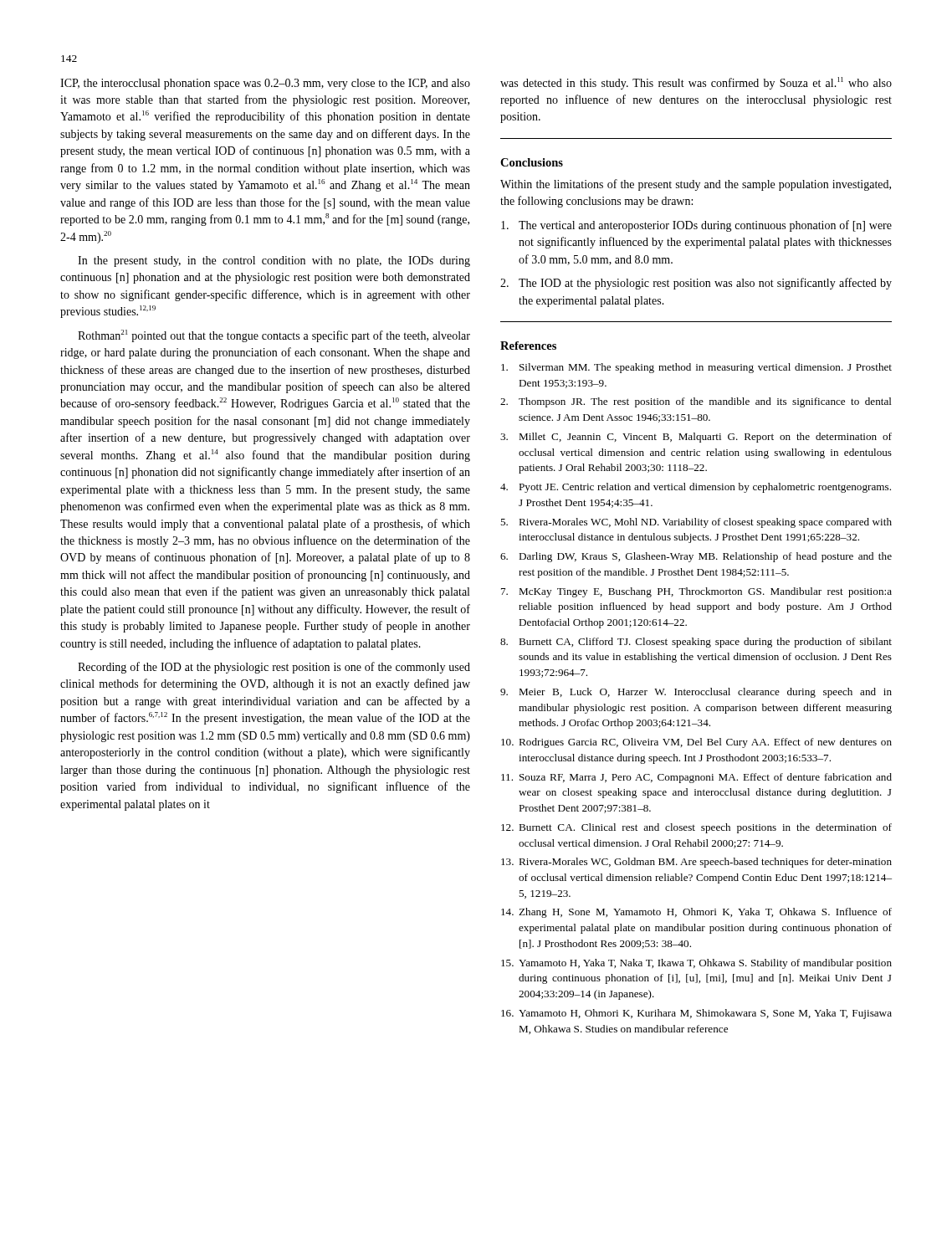
Task: Where is the passage that starts "4. Pyott JE. Centric relation"?
Action: [x=696, y=495]
